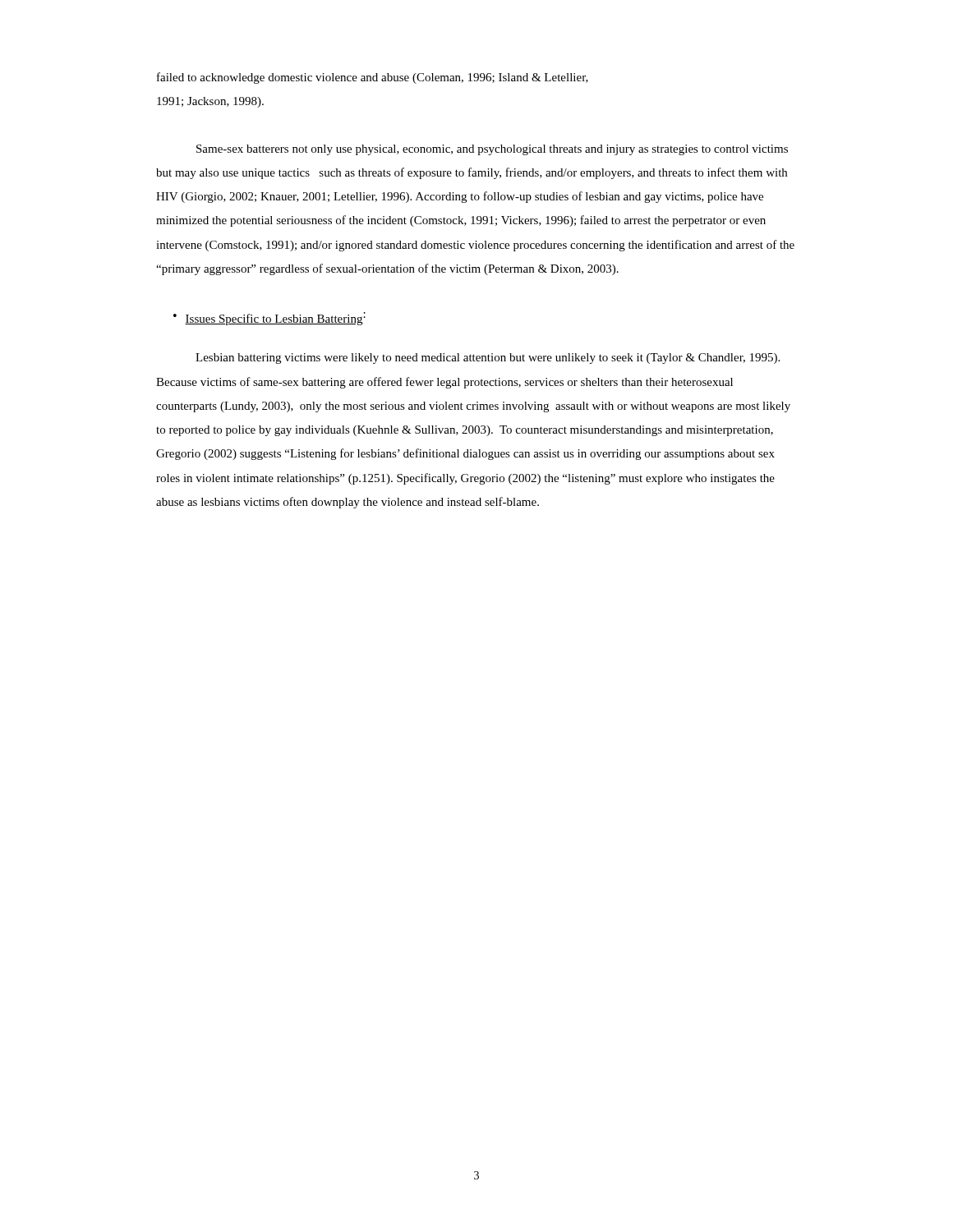The width and height of the screenshot is (953, 1232).
Task: Find the block on this page that starts "Lesbian battering victims were likely"
Action: [x=473, y=430]
